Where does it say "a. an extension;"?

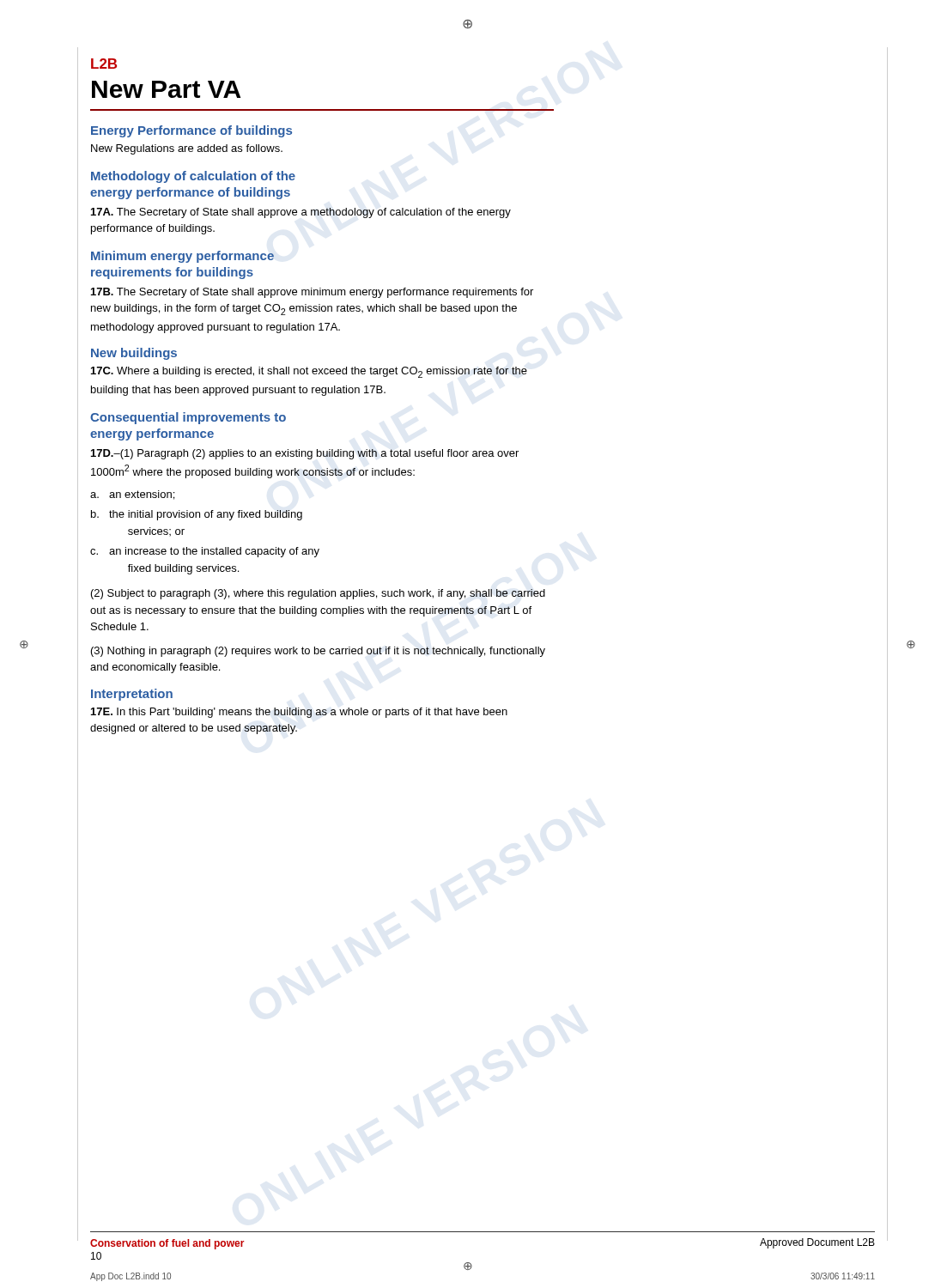tap(133, 494)
